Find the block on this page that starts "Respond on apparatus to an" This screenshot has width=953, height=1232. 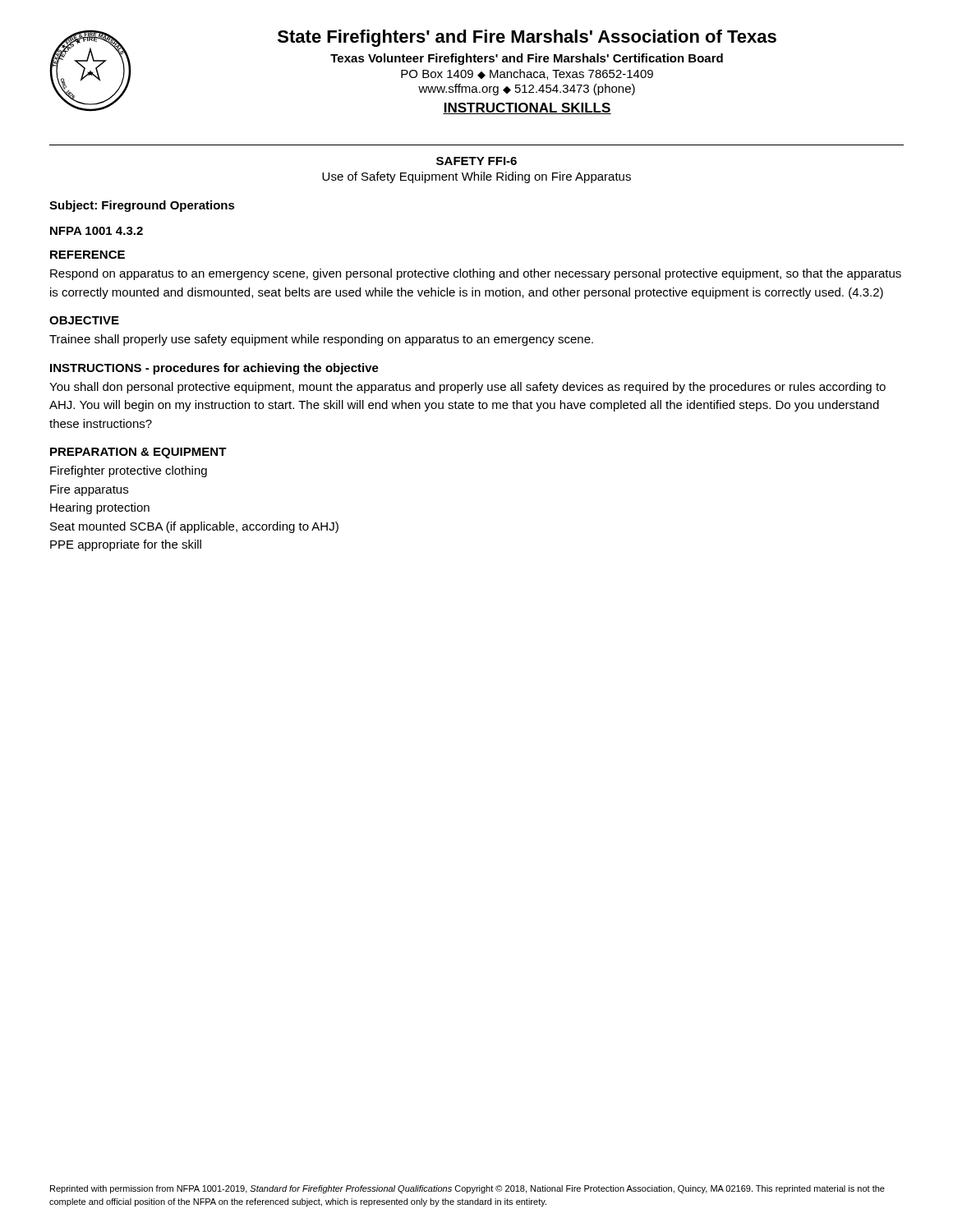coord(475,282)
